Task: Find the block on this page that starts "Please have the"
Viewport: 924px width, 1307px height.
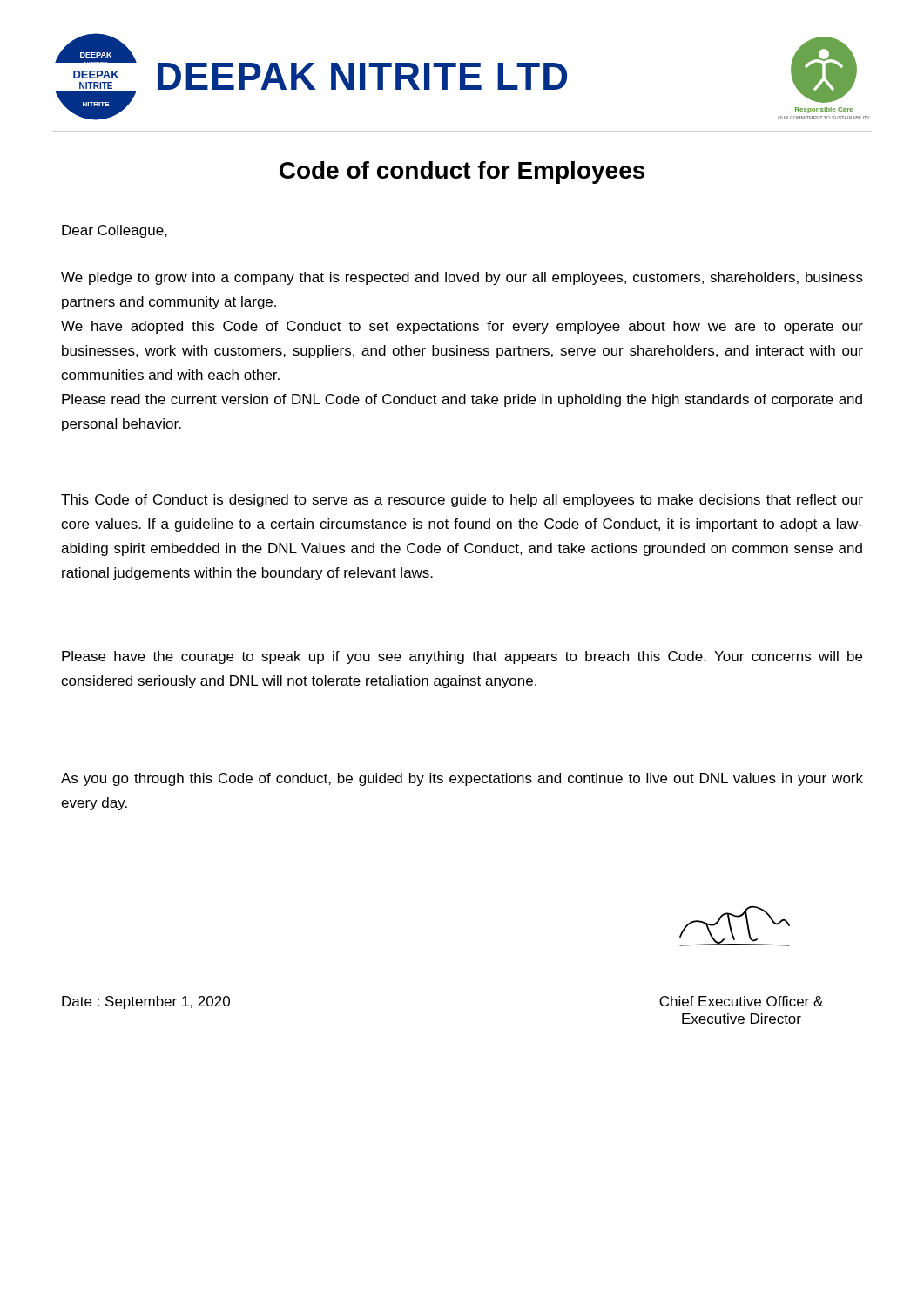Action: click(x=462, y=669)
